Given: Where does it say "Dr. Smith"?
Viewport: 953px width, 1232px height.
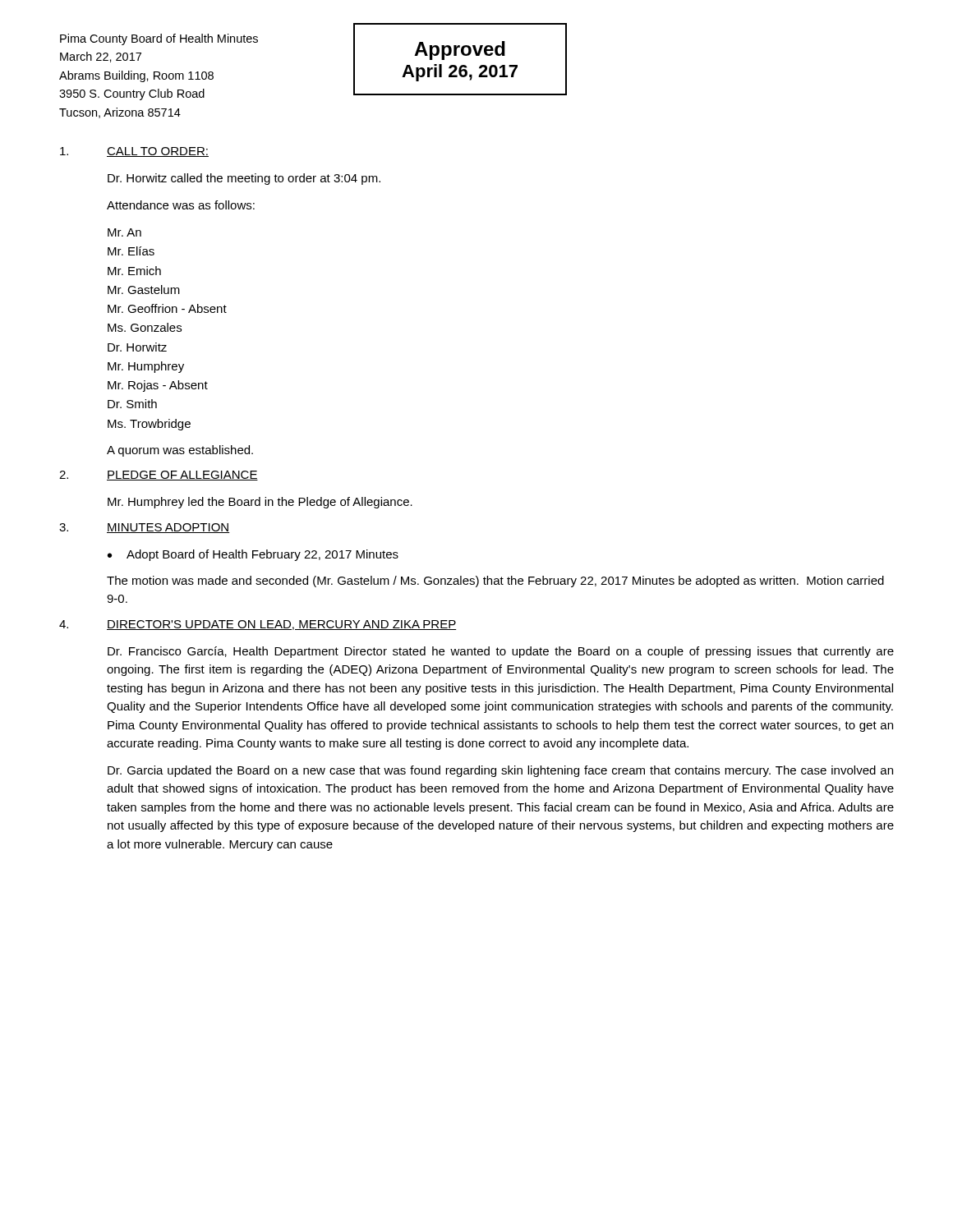Looking at the screenshot, I should coord(132,404).
